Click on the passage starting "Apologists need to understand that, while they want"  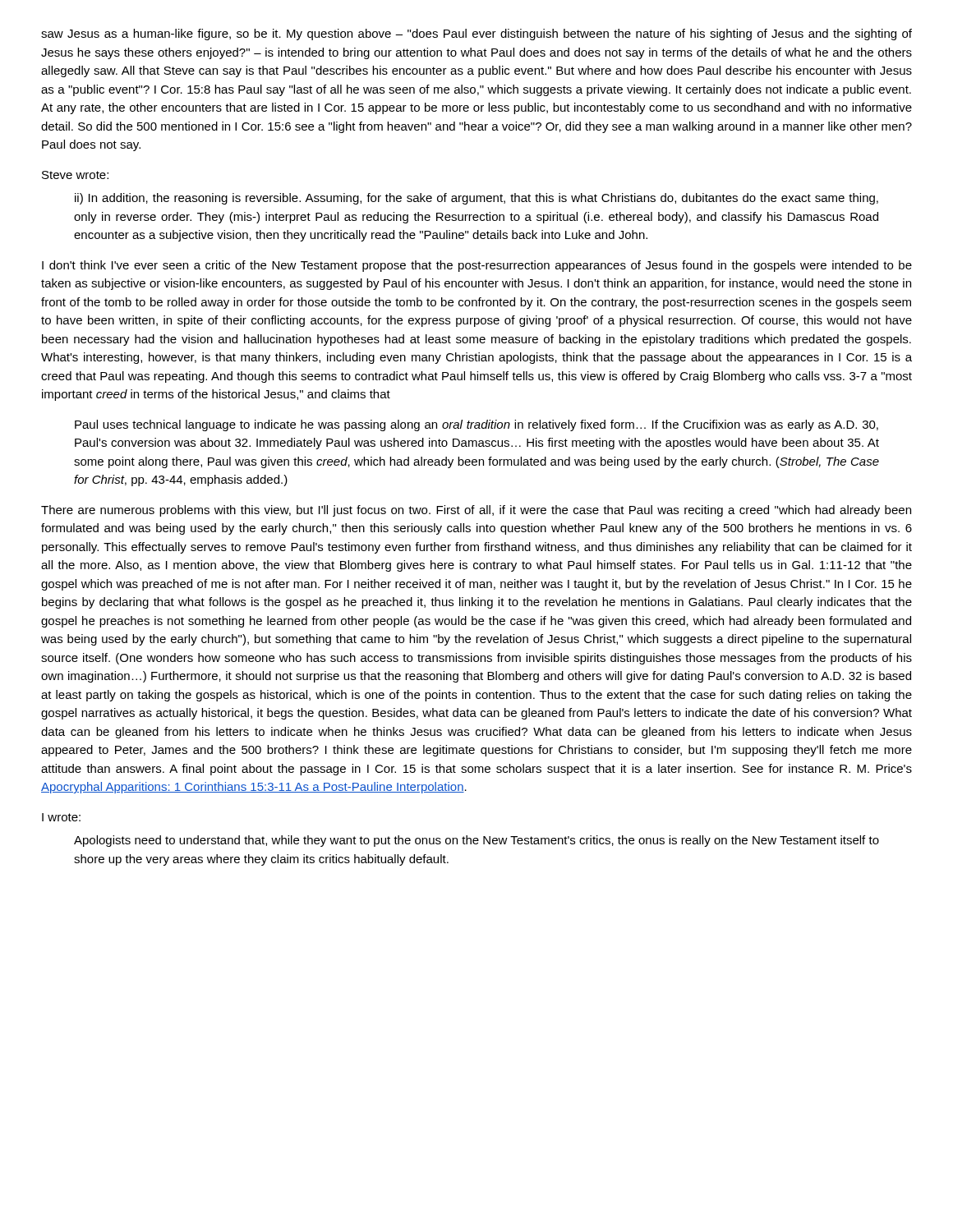coord(476,849)
